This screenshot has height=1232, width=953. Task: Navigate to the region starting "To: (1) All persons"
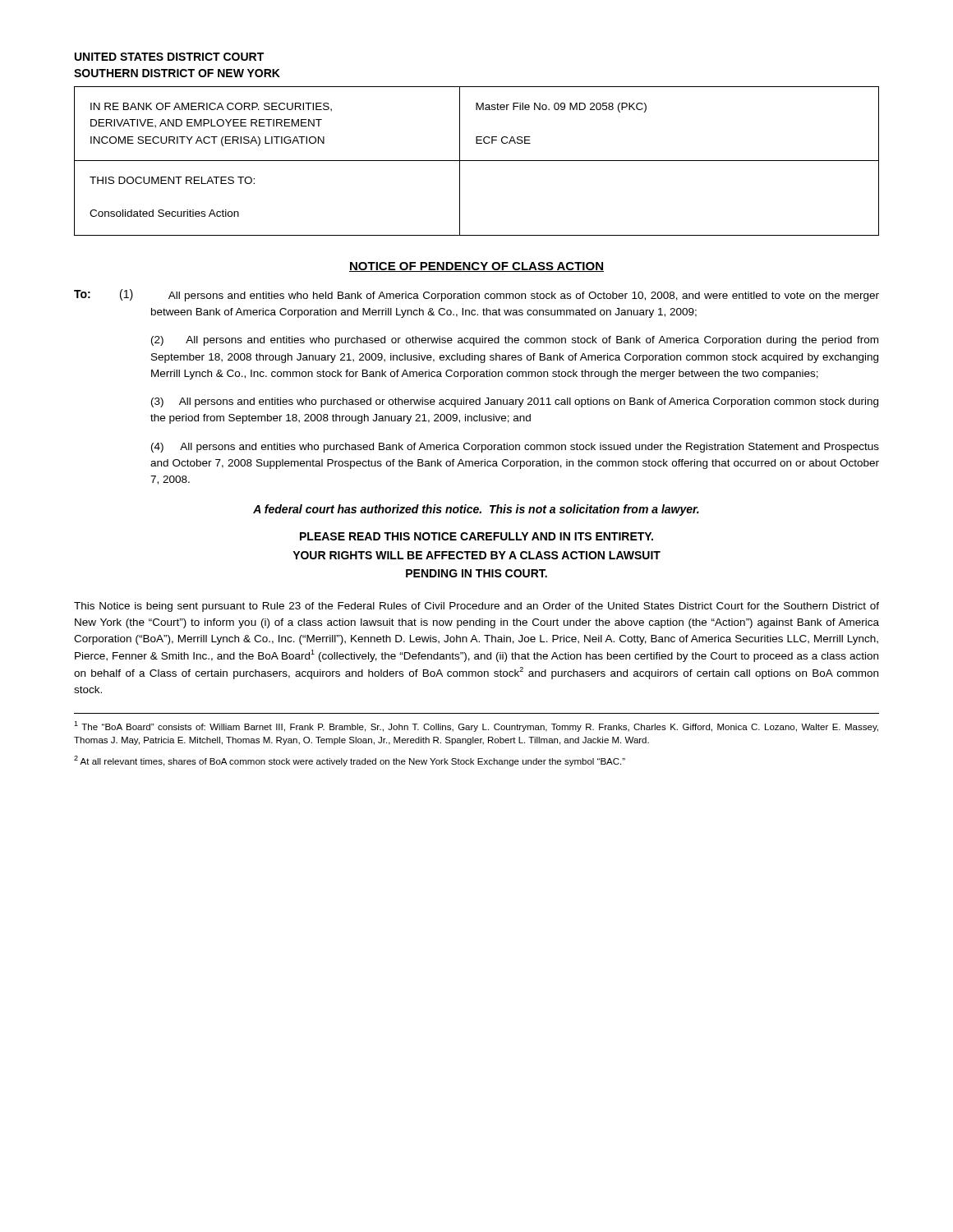(476, 304)
